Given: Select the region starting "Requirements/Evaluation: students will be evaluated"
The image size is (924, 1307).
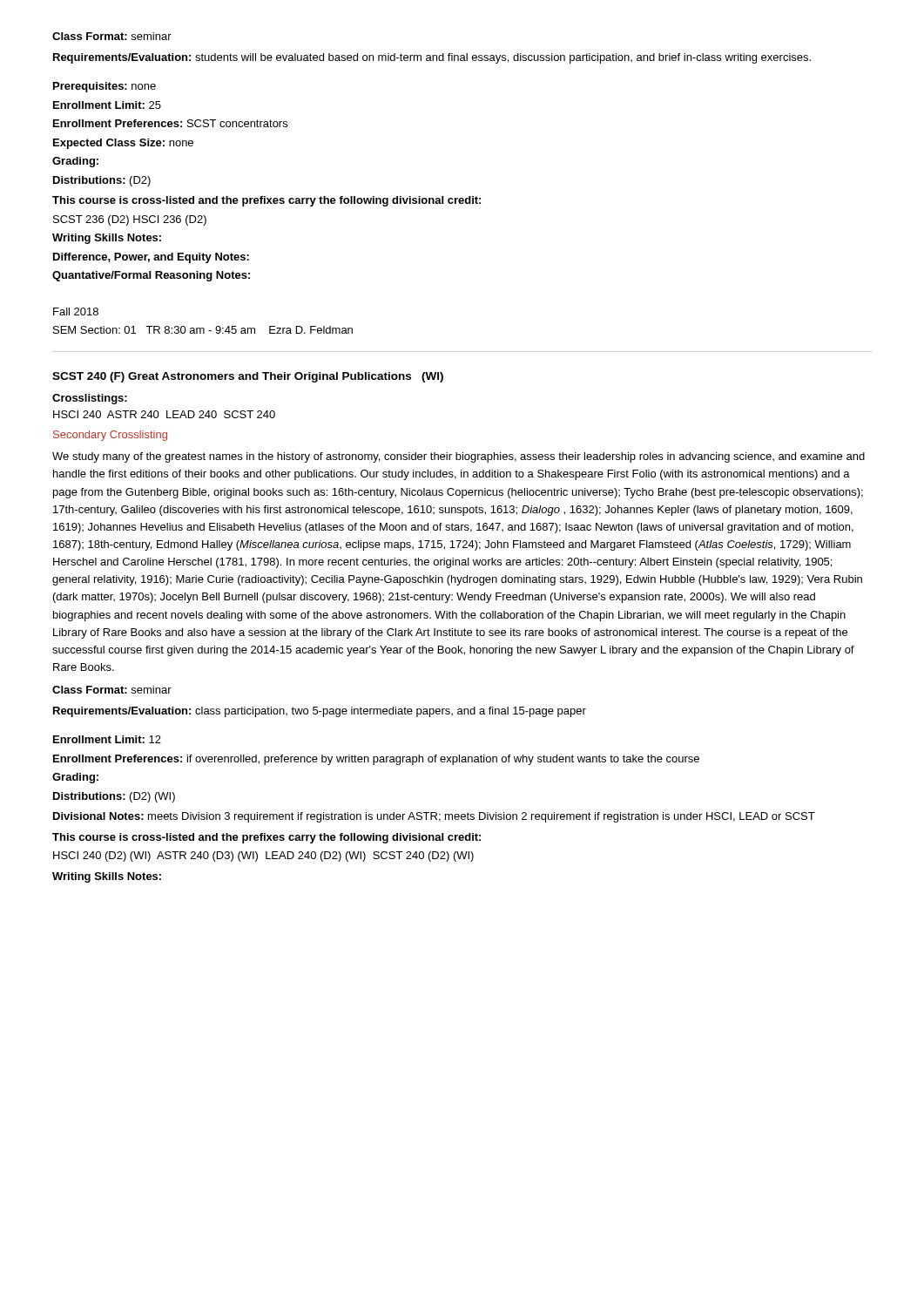Looking at the screenshot, I should (x=432, y=57).
